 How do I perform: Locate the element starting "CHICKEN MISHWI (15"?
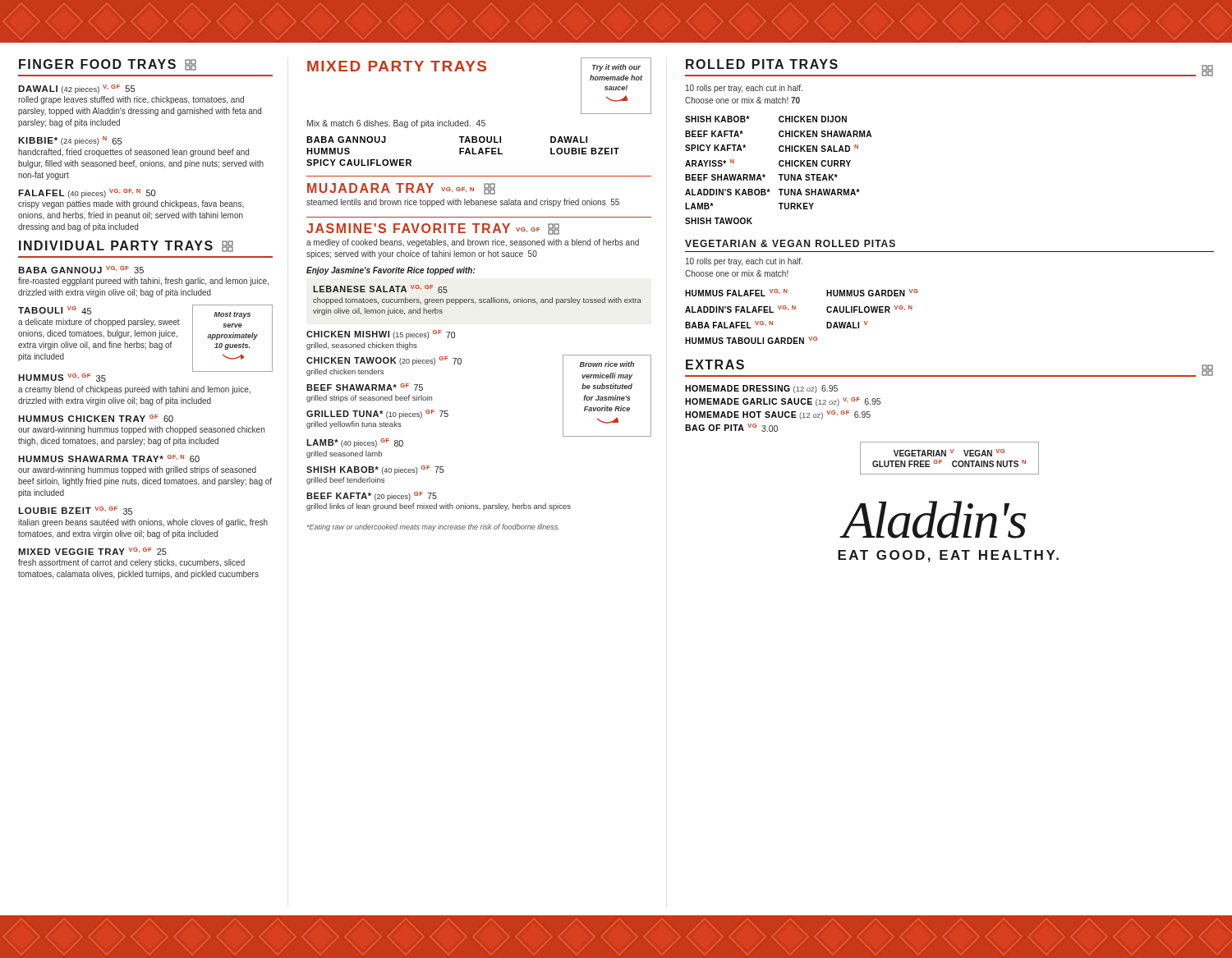tap(381, 335)
